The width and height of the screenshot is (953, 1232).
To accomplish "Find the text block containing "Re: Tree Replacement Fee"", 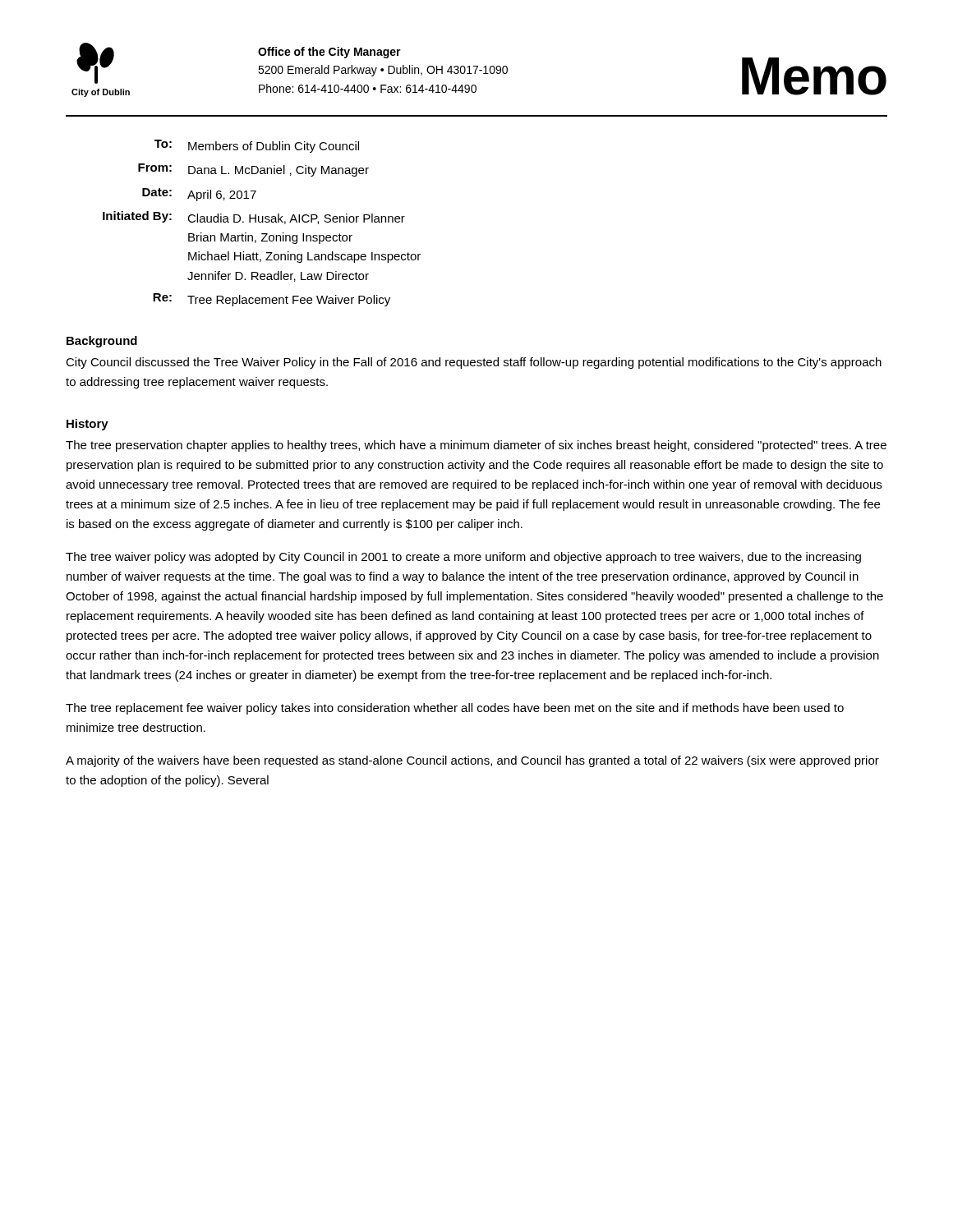I will (228, 299).
